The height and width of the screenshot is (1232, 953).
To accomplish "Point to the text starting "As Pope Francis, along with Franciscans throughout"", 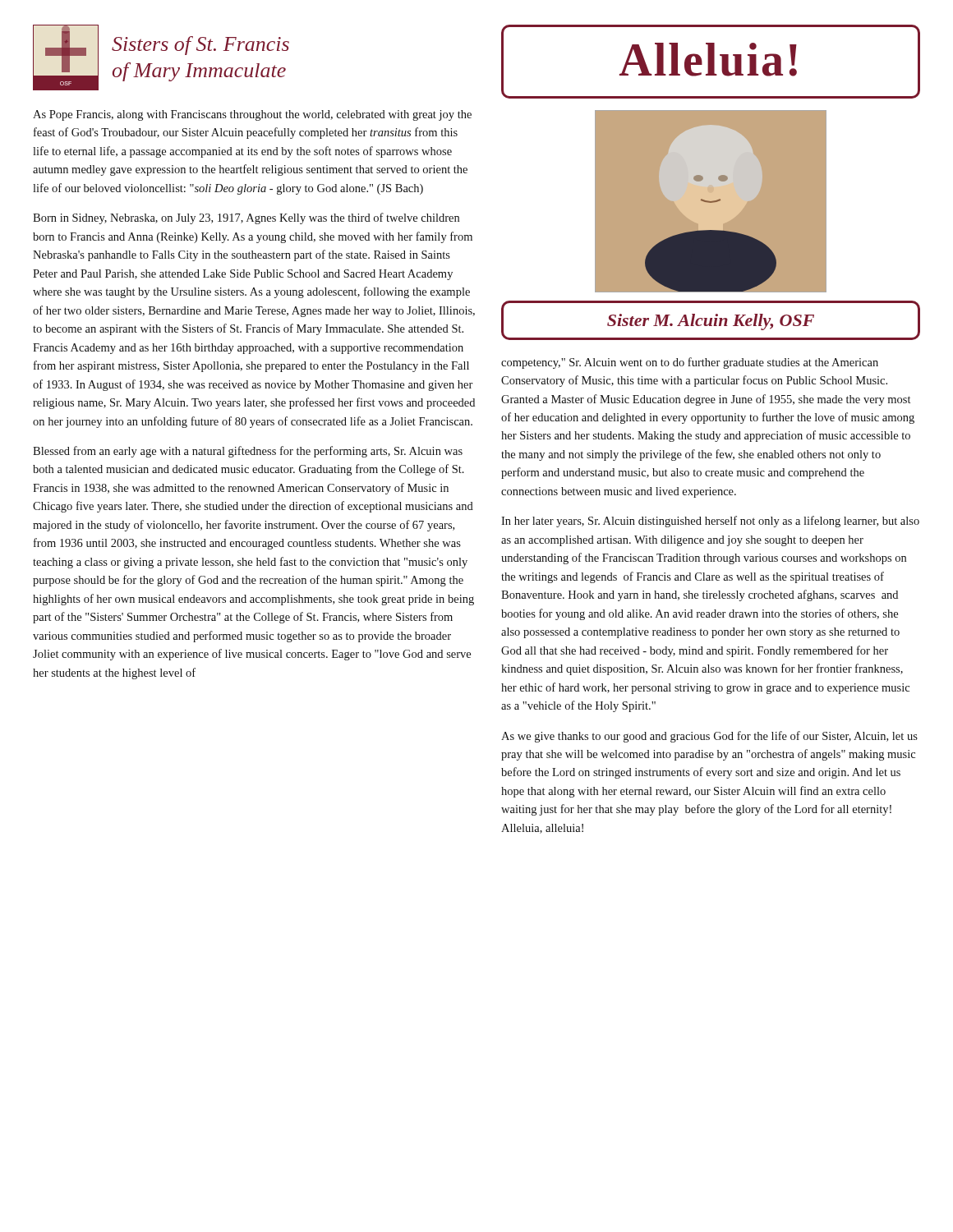I will point(252,151).
